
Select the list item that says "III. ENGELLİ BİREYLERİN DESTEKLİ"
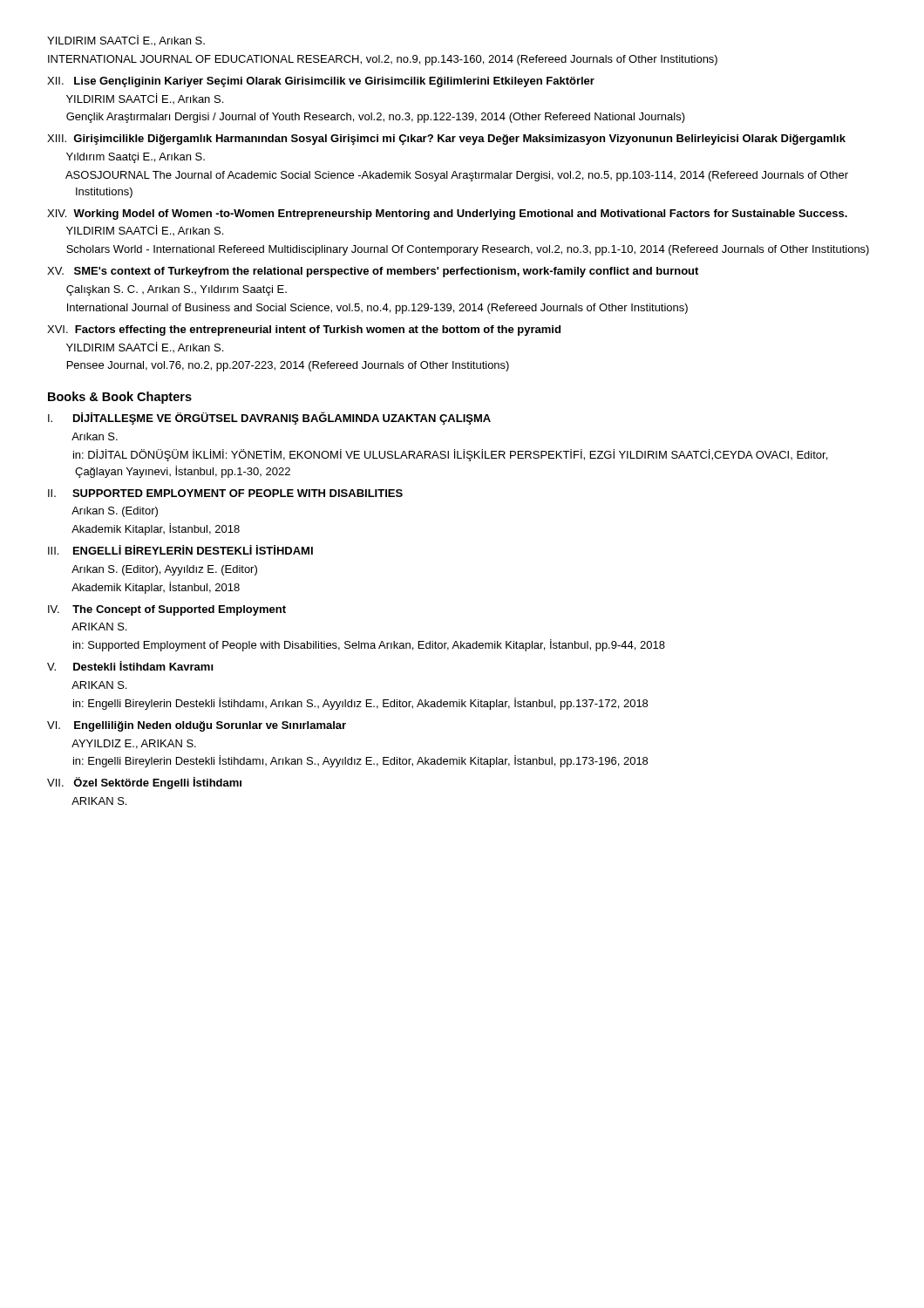[x=180, y=551]
